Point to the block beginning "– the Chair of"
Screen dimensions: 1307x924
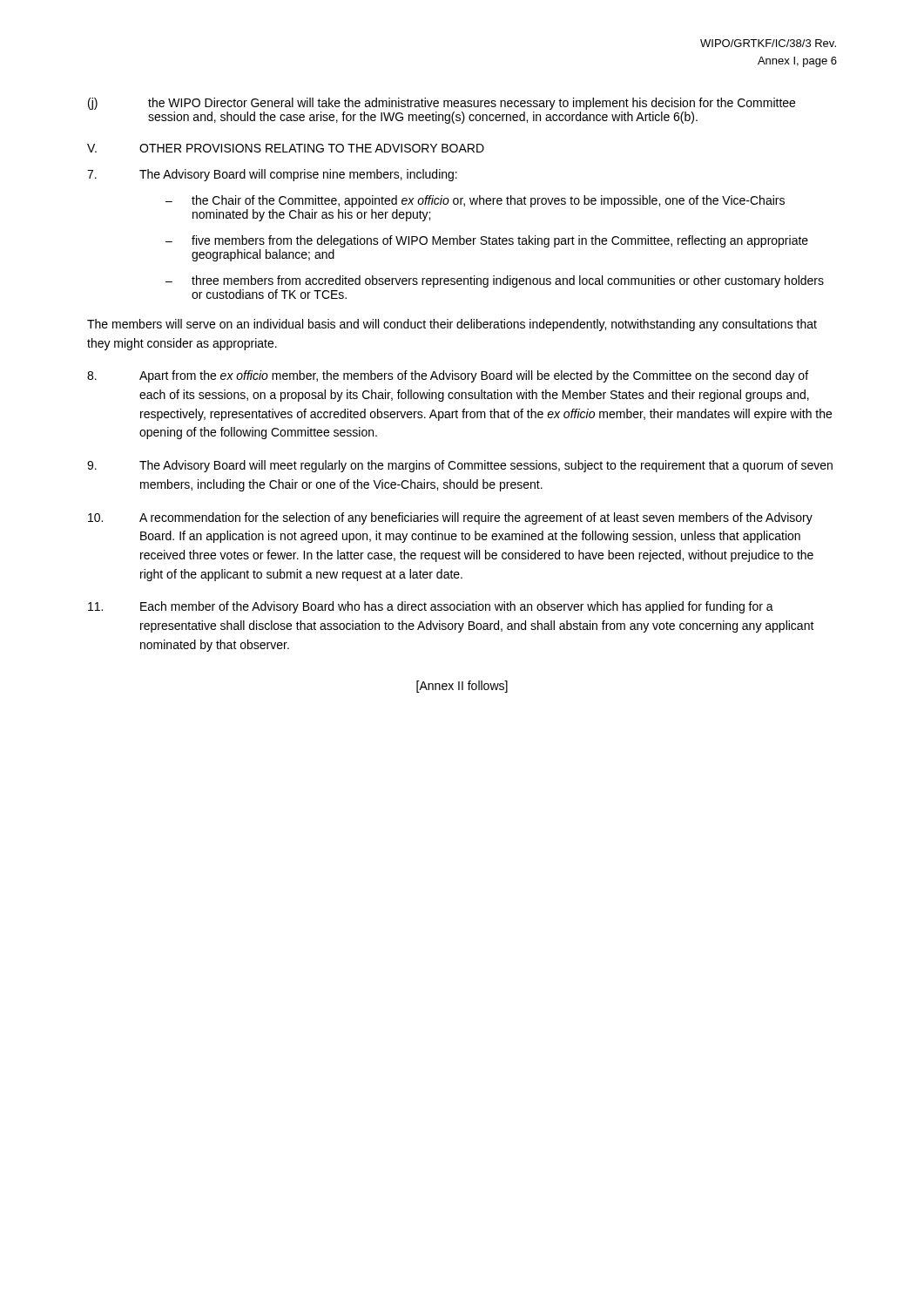(x=501, y=207)
